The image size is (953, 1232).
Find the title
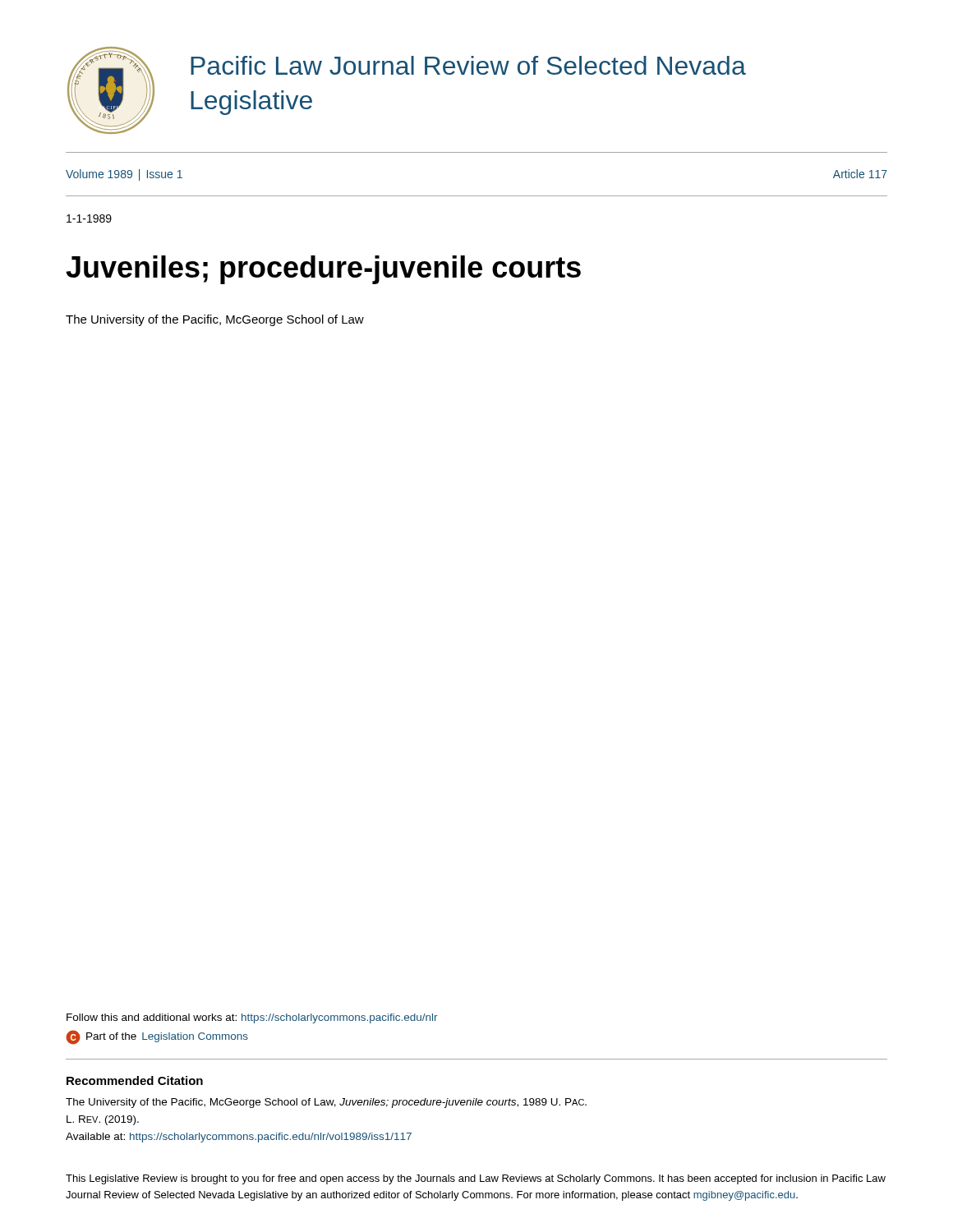(467, 83)
